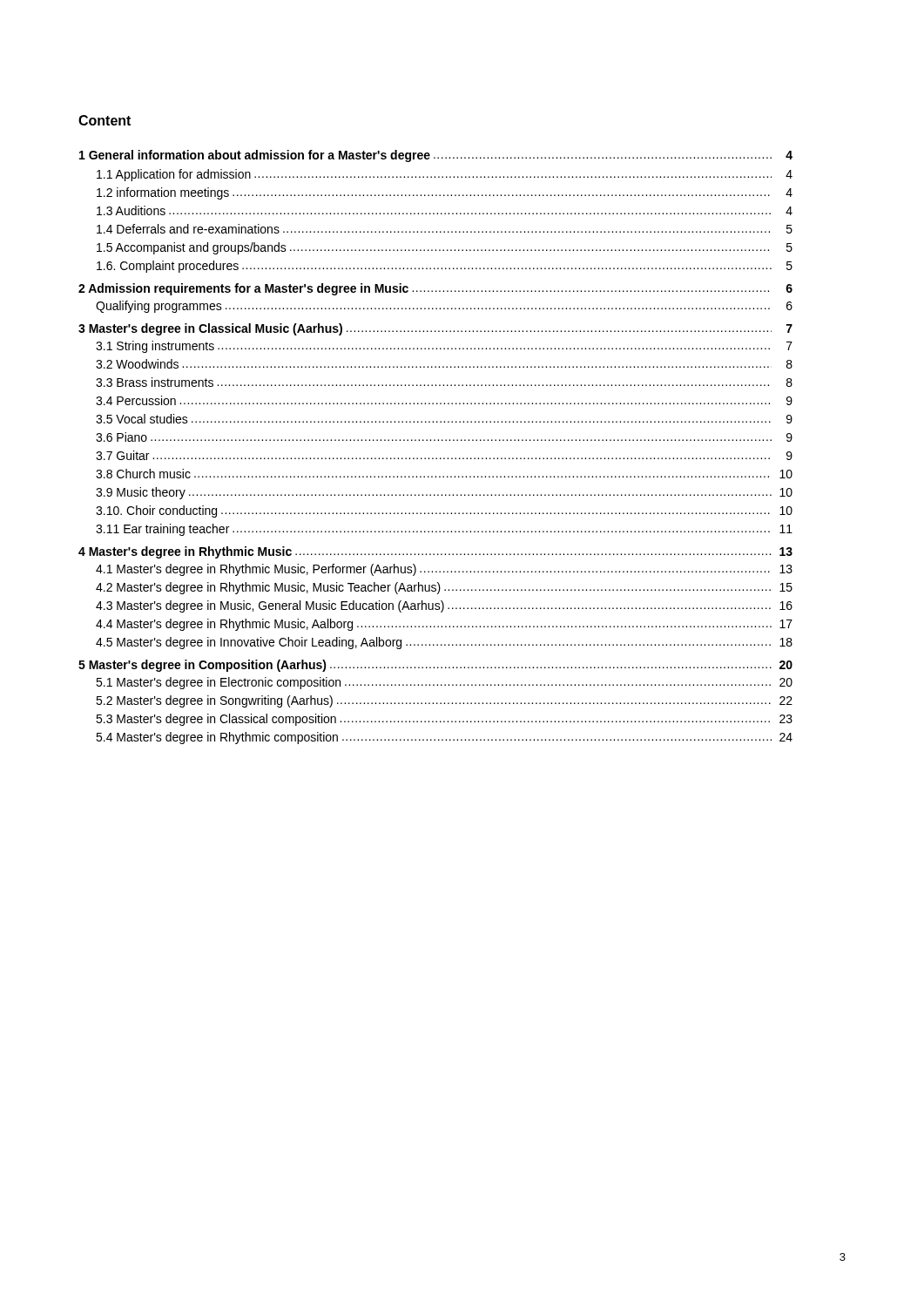Point to the passage starting "3.10. Choir conducting"
The width and height of the screenshot is (924, 1307).
click(x=435, y=511)
